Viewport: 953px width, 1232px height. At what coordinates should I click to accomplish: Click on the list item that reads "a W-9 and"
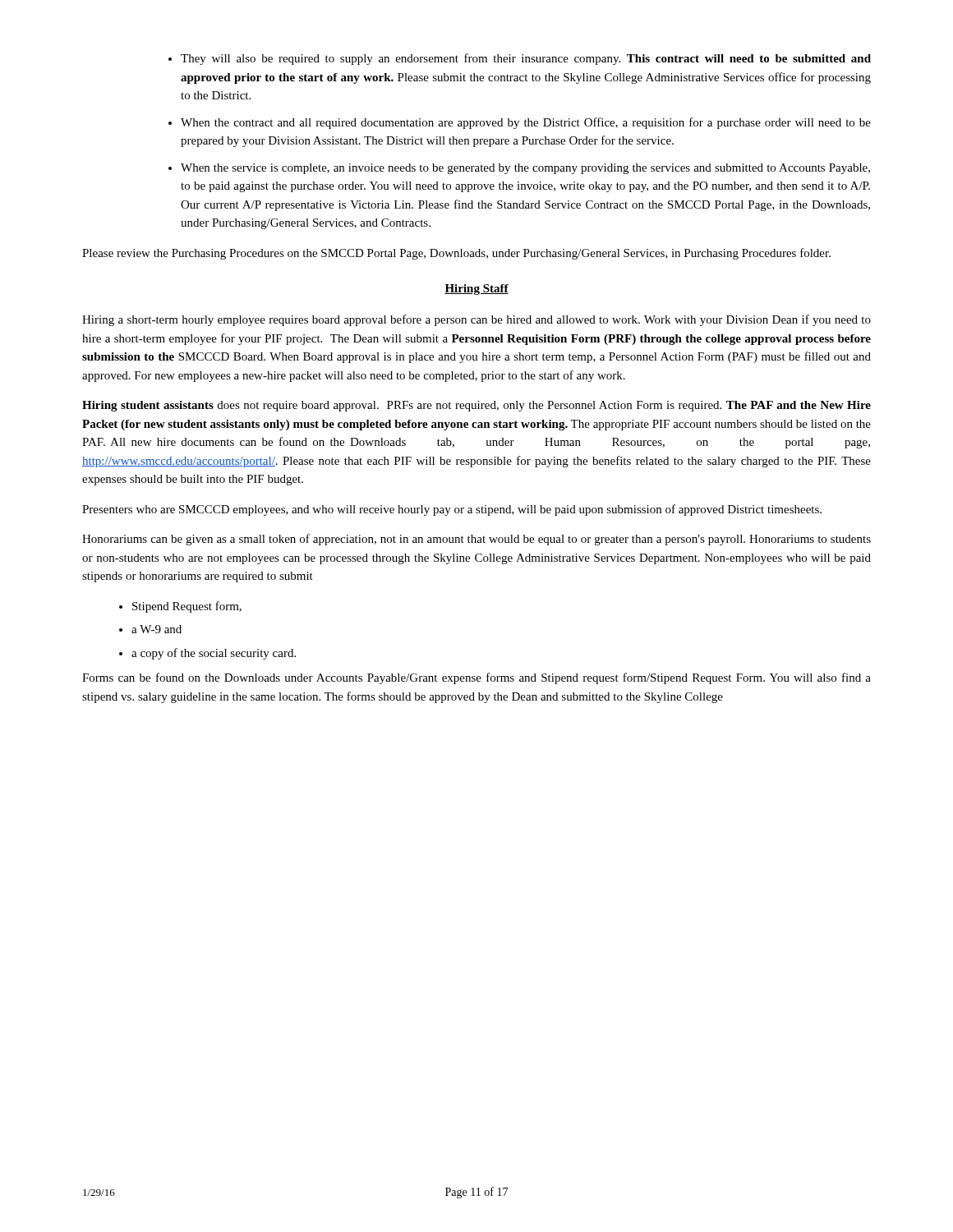(157, 629)
